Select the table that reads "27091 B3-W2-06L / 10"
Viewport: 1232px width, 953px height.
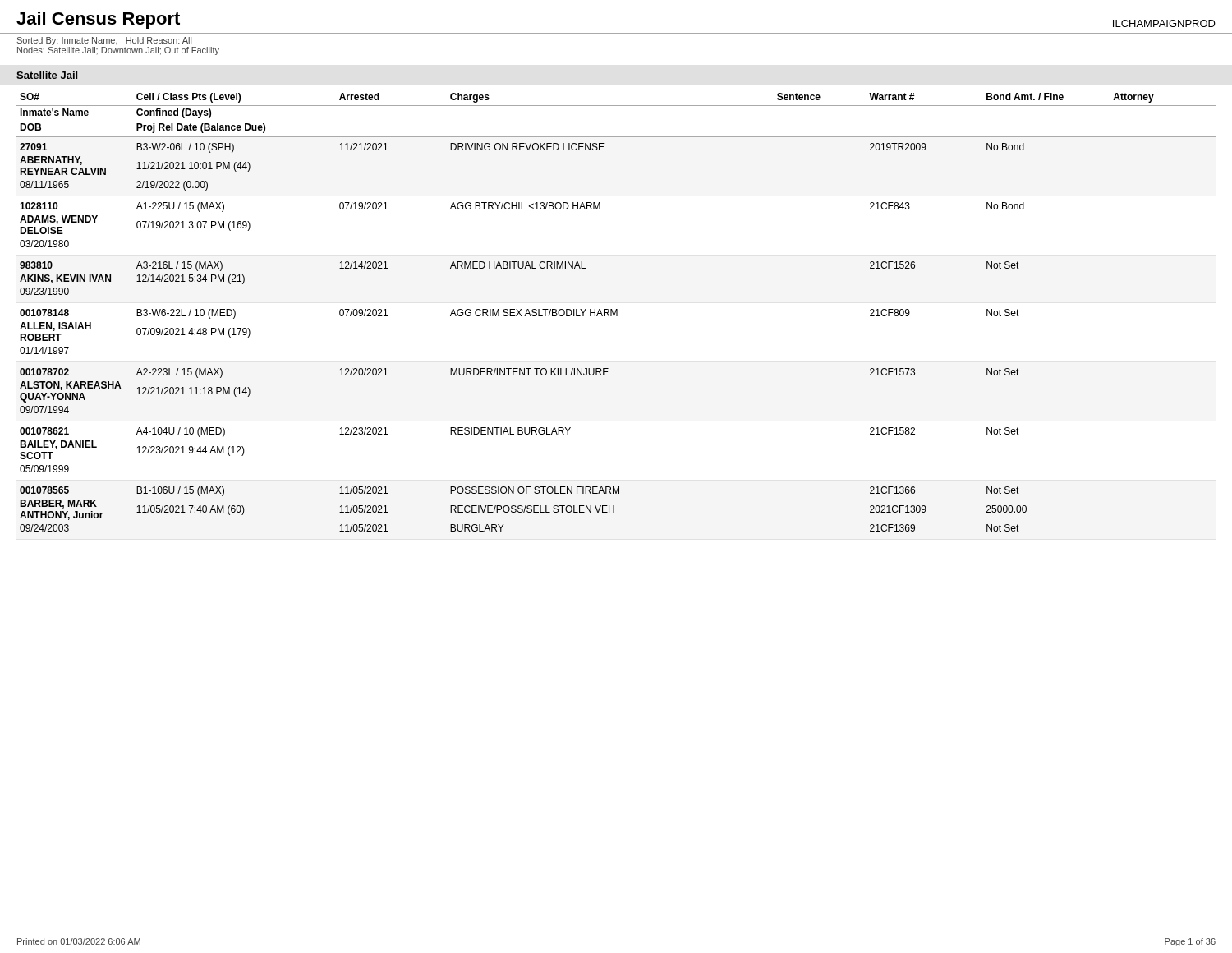point(616,338)
